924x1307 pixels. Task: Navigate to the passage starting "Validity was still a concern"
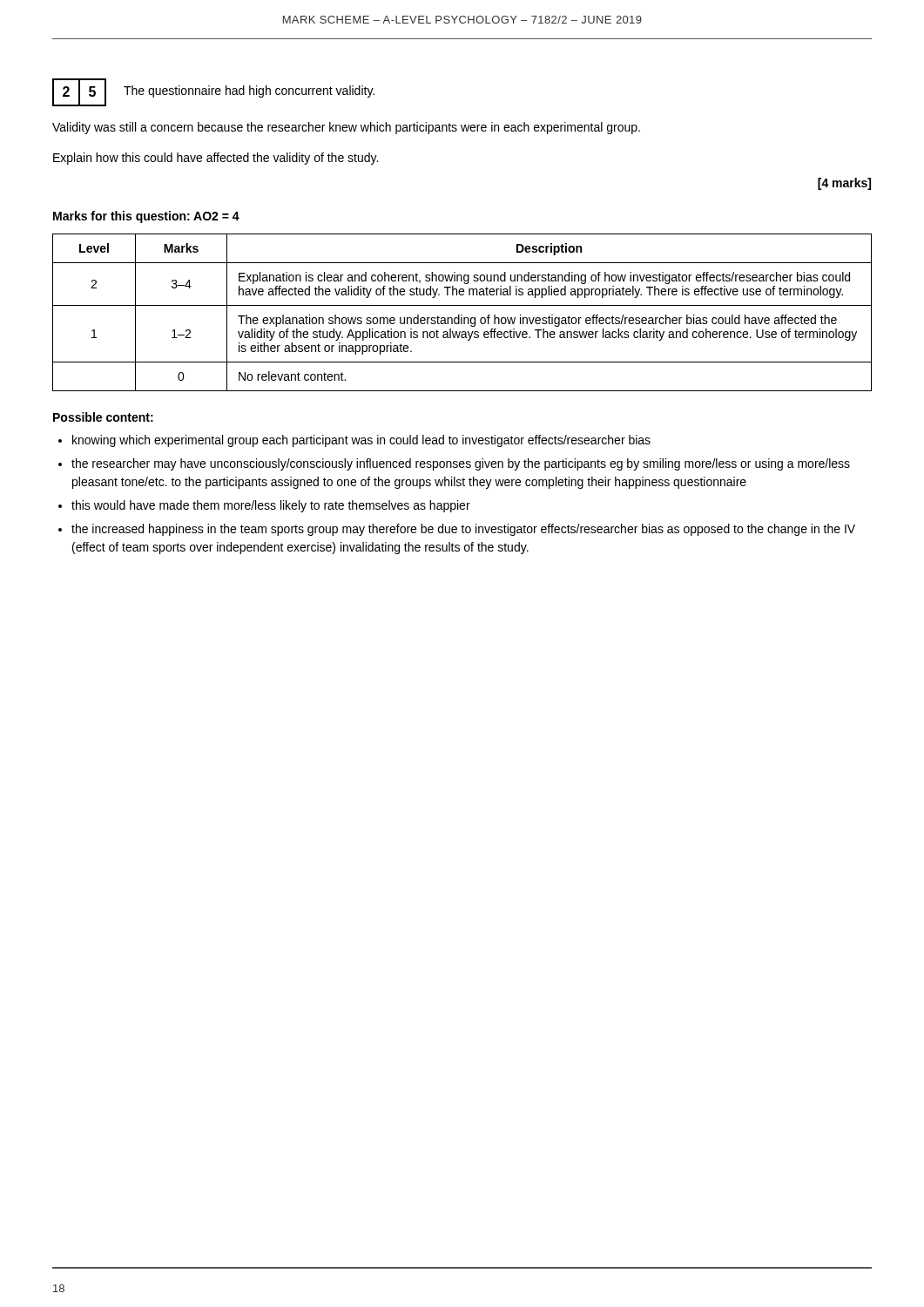click(347, 127)
